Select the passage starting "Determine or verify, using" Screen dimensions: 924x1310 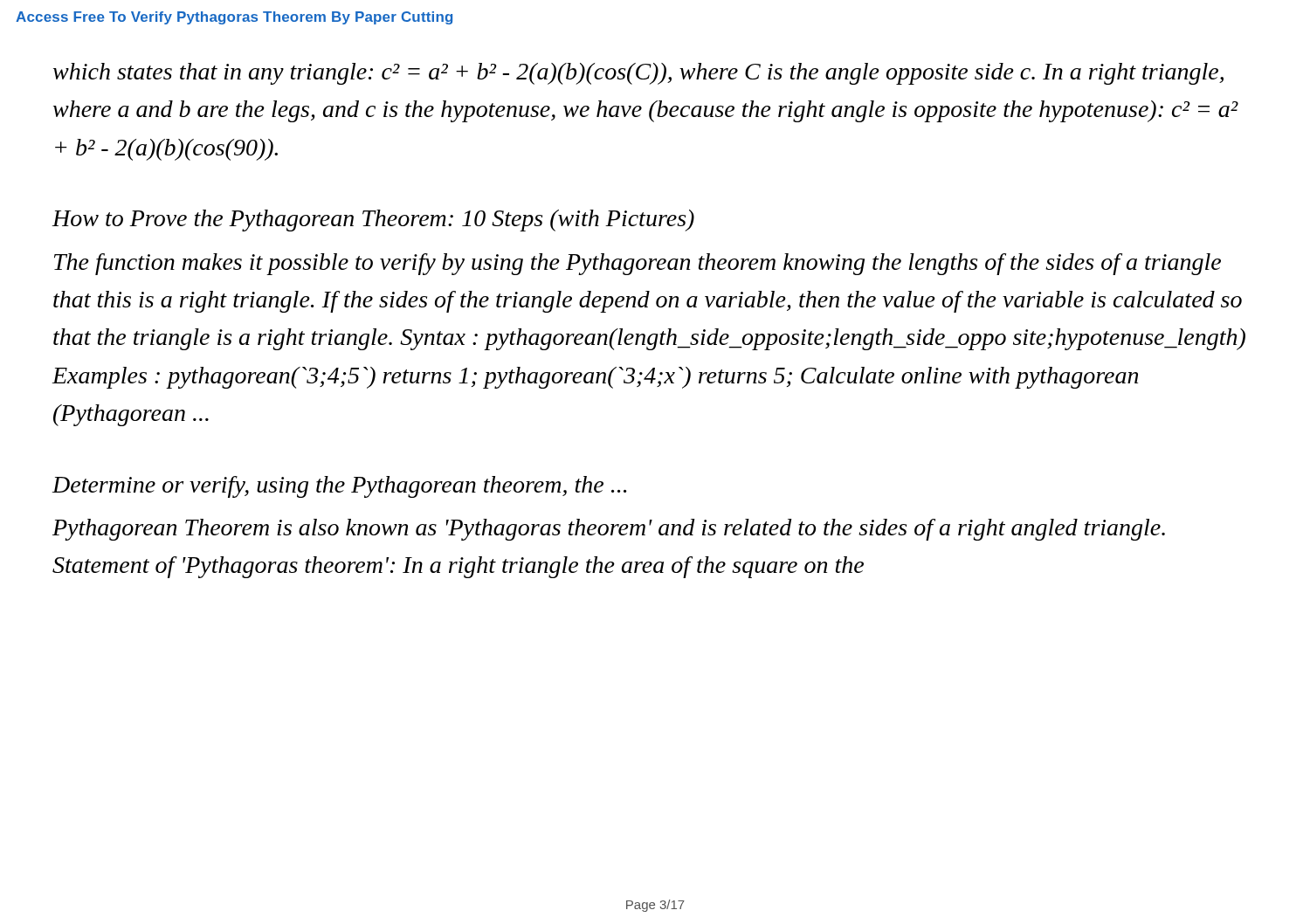pos(340,484)
